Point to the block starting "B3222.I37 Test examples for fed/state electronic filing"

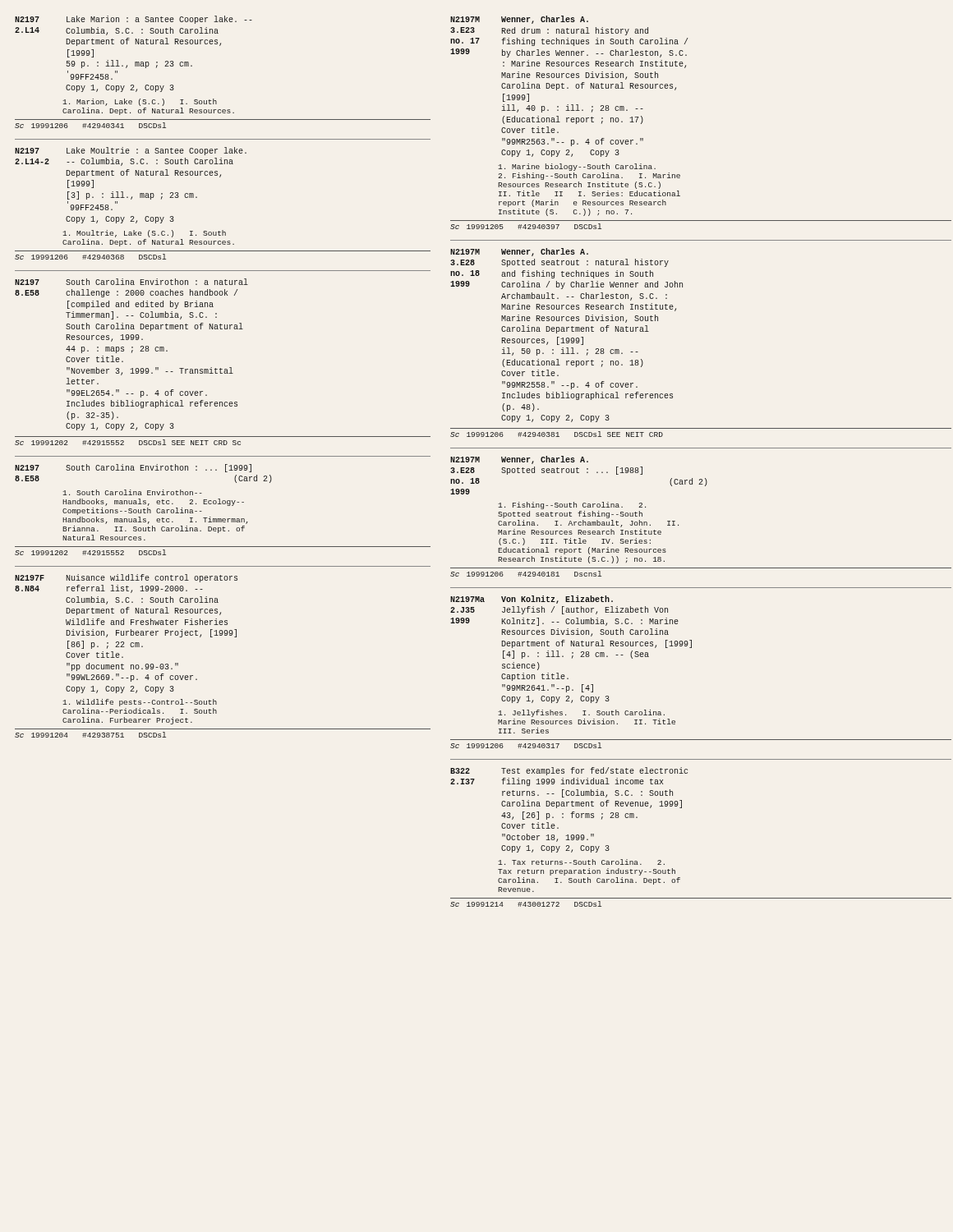[x=569, y=771]
